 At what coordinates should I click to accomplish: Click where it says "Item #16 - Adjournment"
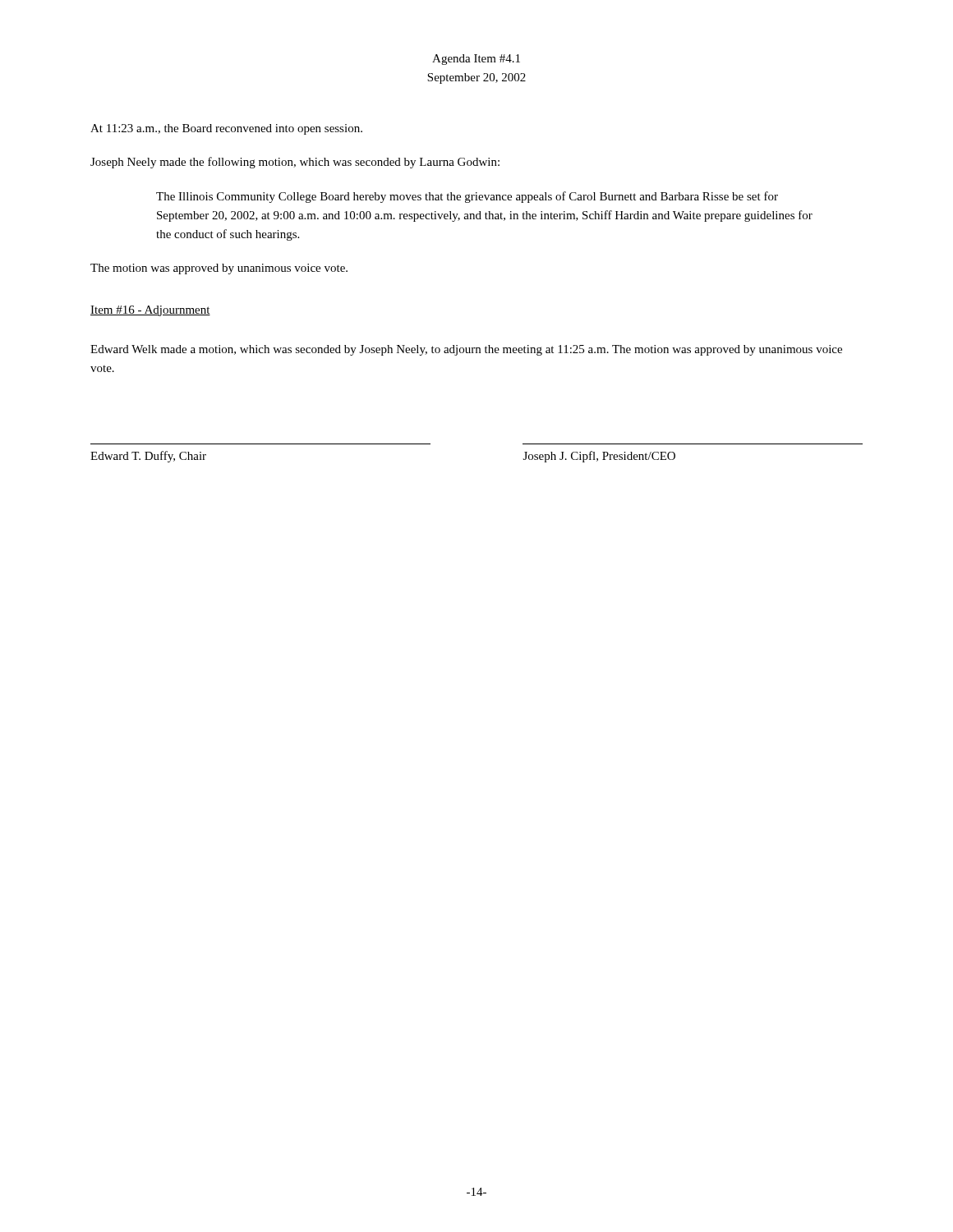point(150,309)
